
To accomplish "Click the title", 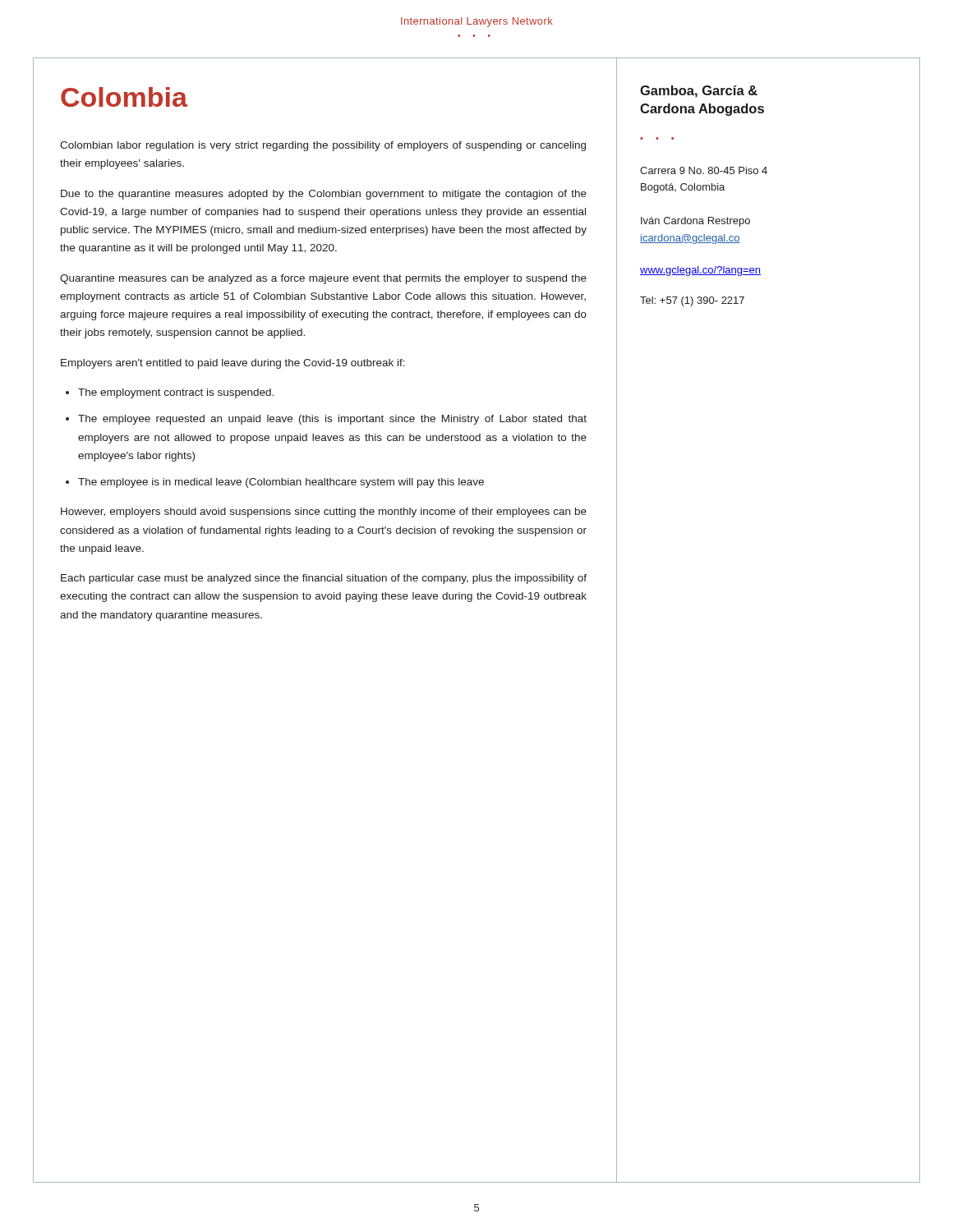I will 124,97.
